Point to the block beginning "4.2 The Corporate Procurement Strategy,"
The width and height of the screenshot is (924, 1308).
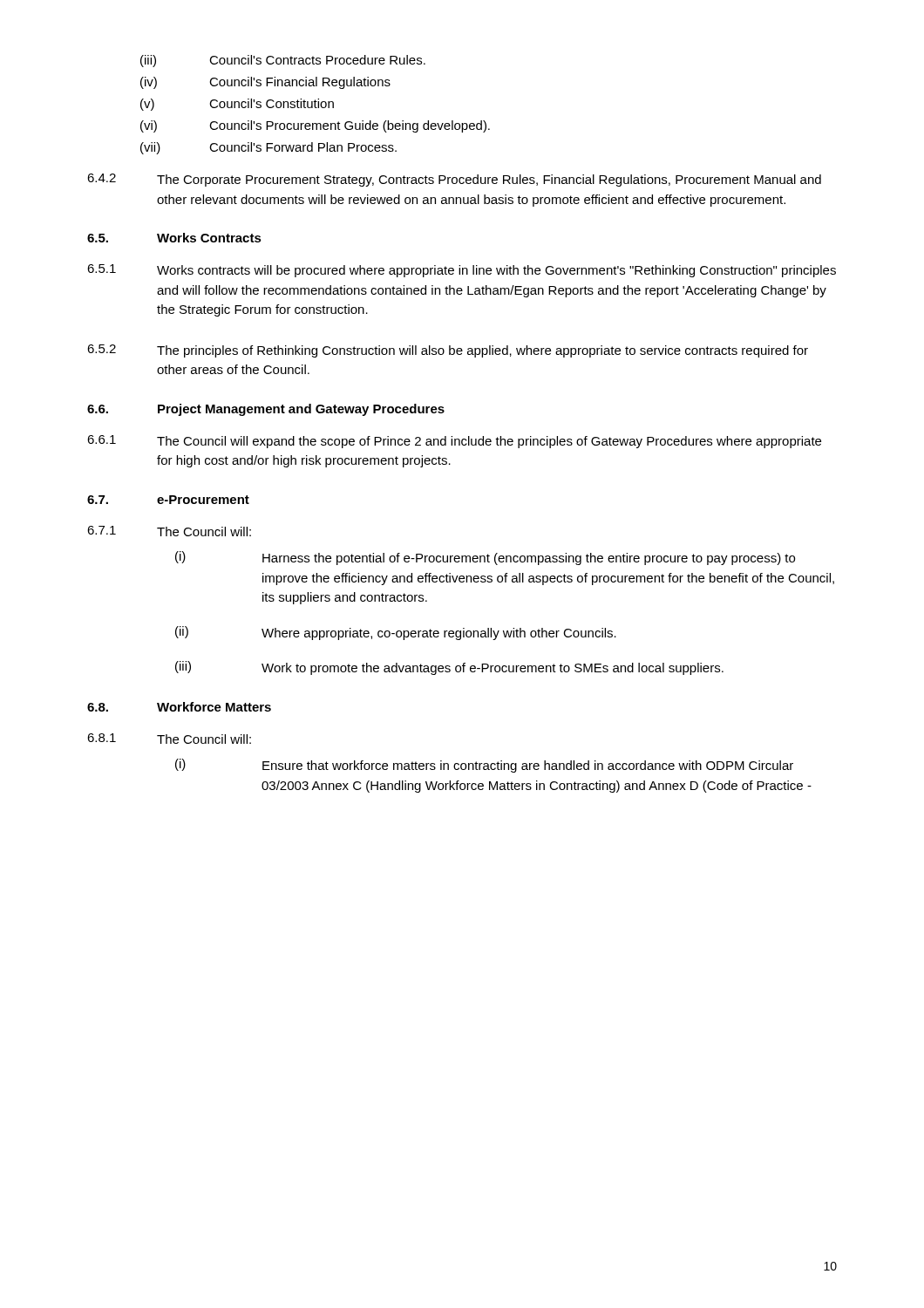(x=462, y=190)
